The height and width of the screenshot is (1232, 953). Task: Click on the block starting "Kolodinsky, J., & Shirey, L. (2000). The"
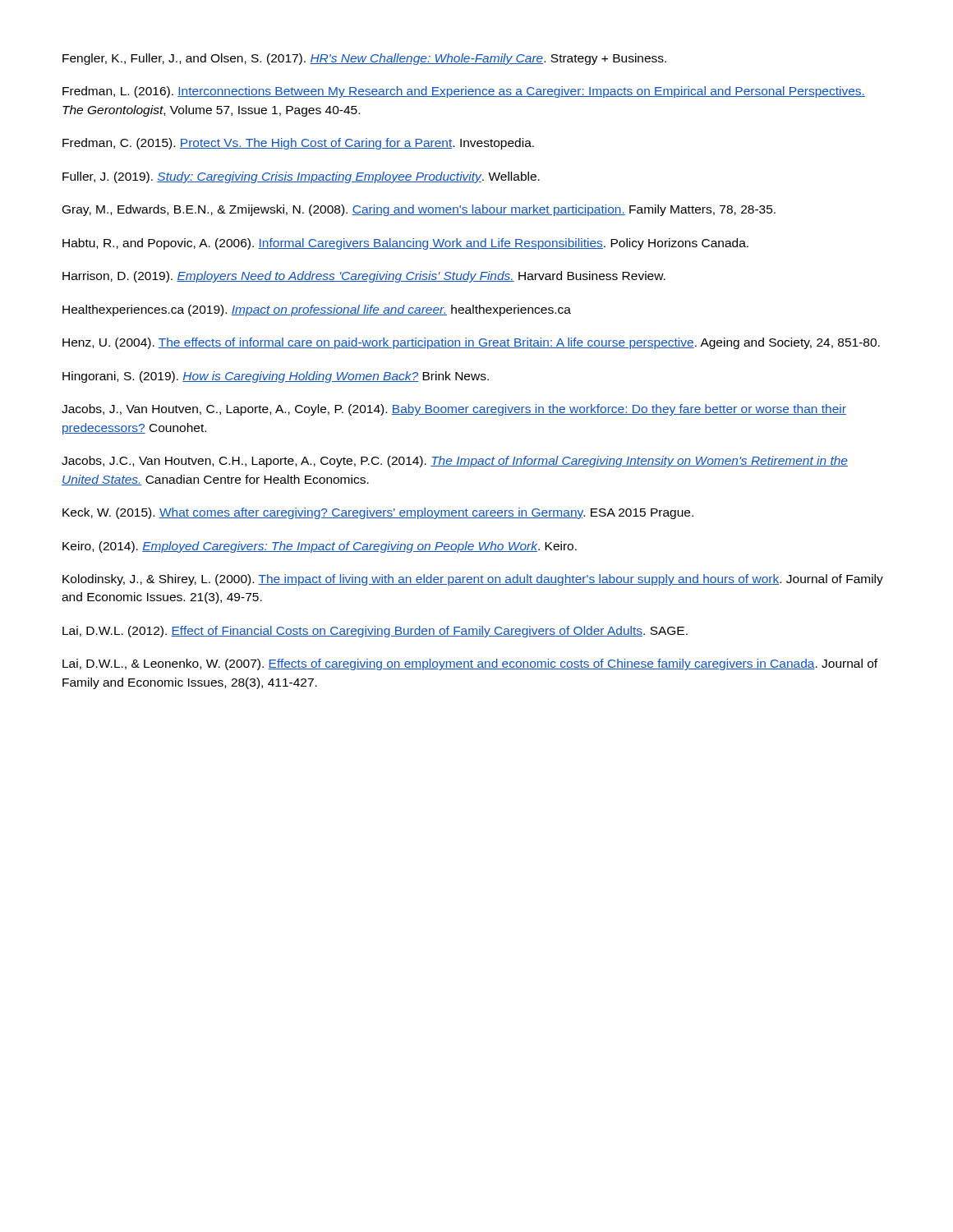[x=472, y=588]
